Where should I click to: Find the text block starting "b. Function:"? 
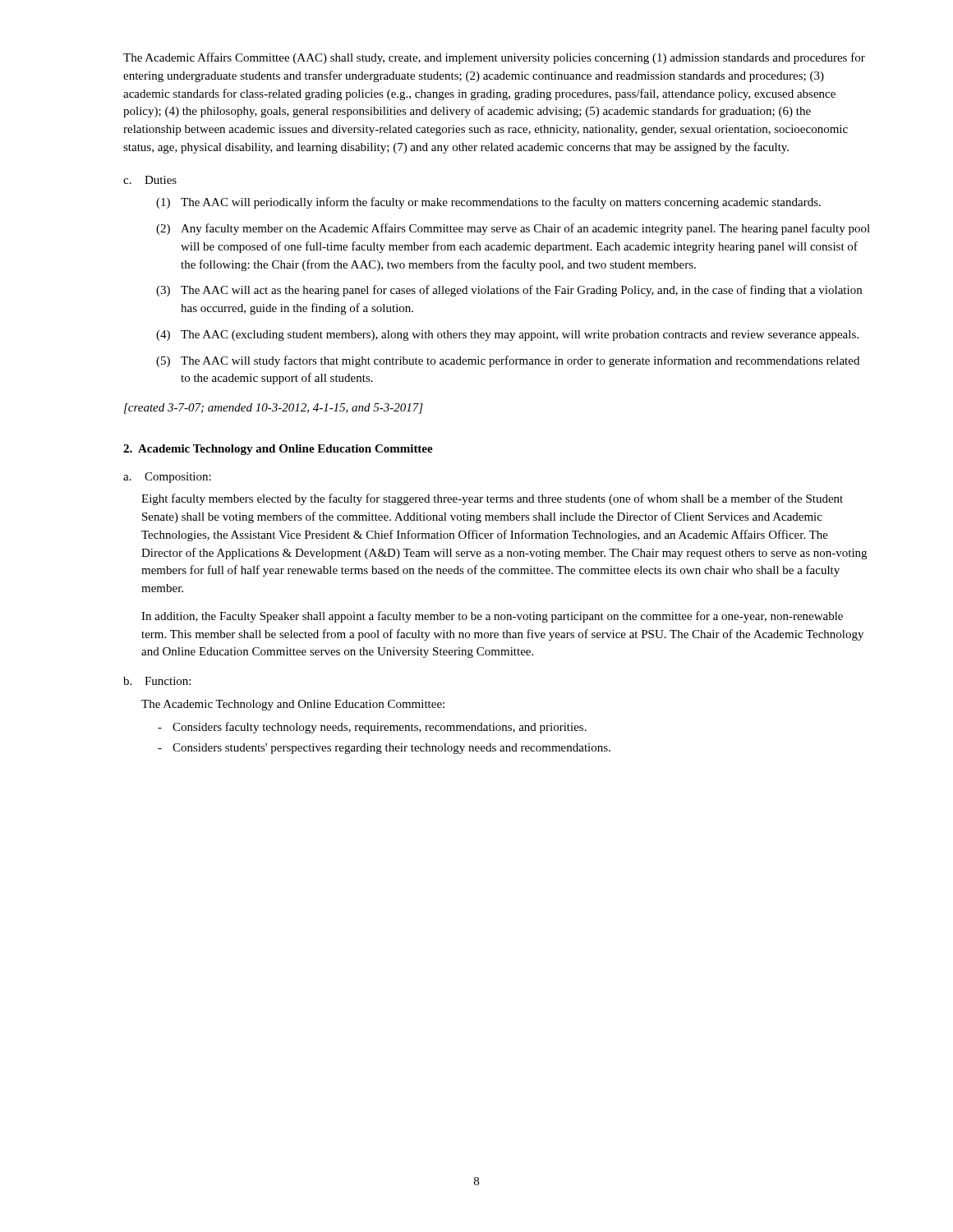click(x=158, y=682)
